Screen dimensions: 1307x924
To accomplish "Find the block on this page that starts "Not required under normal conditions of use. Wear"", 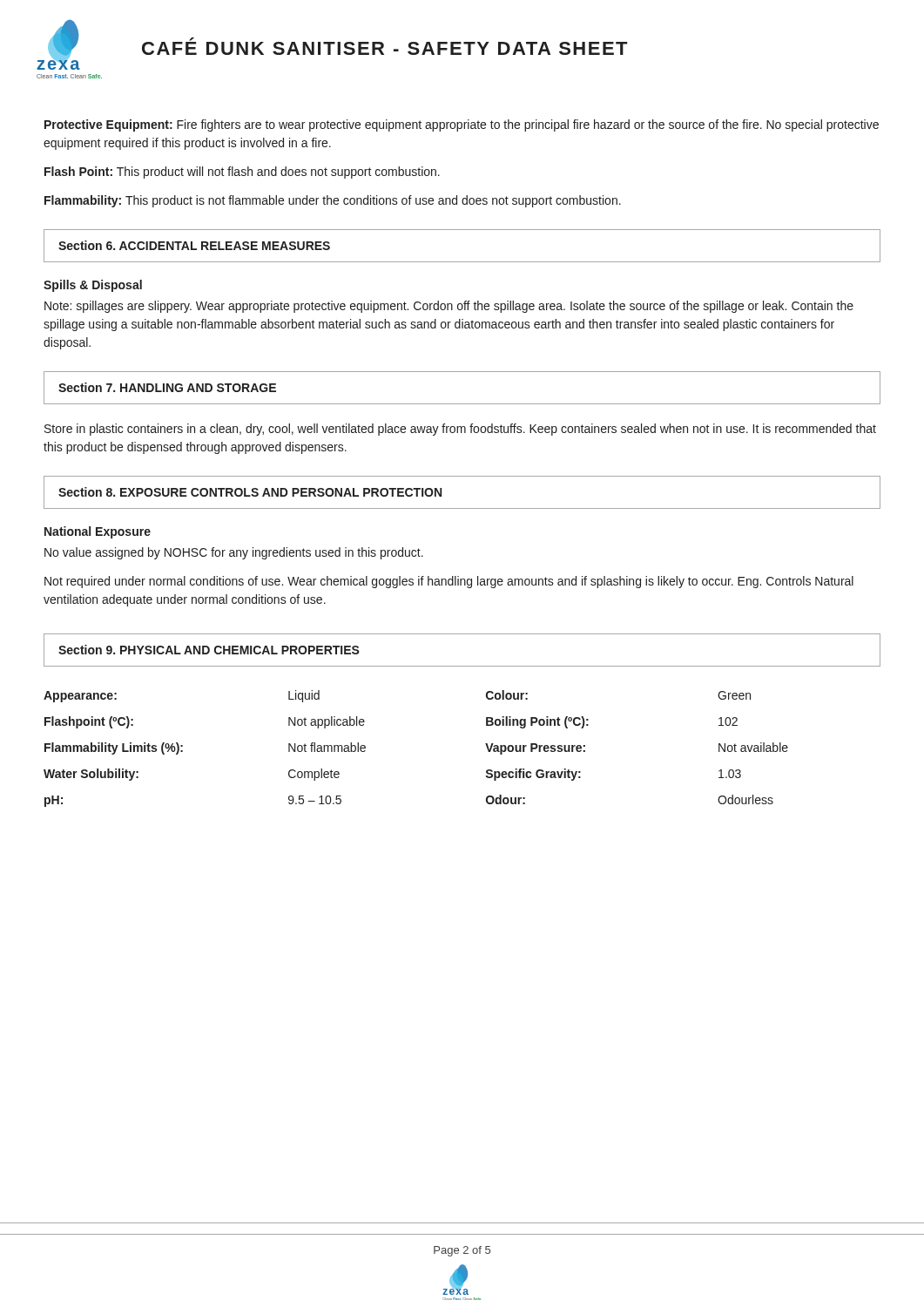I will click(x=449, y=590).
